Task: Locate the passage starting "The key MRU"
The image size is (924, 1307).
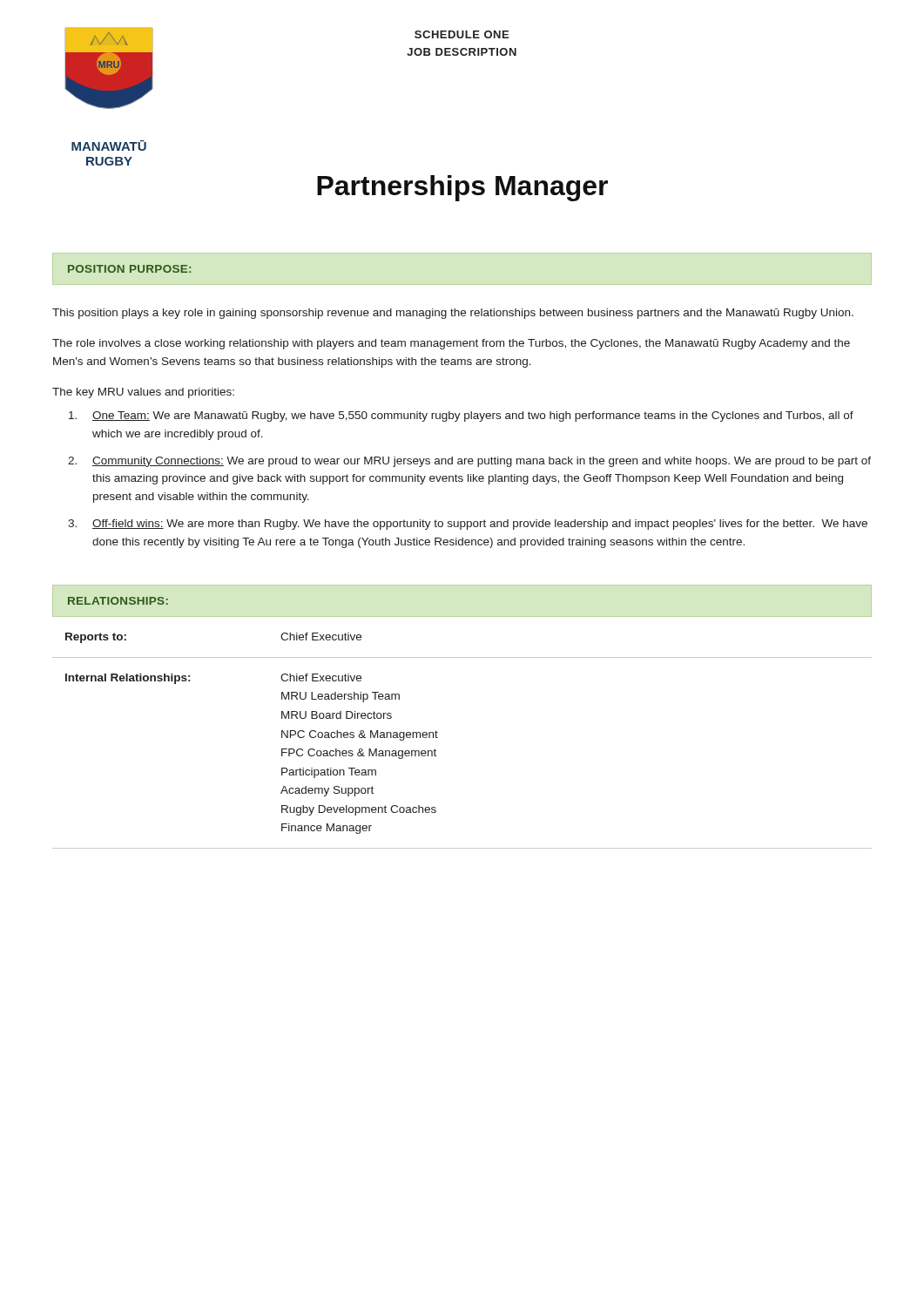Action: tap(144, 391)
